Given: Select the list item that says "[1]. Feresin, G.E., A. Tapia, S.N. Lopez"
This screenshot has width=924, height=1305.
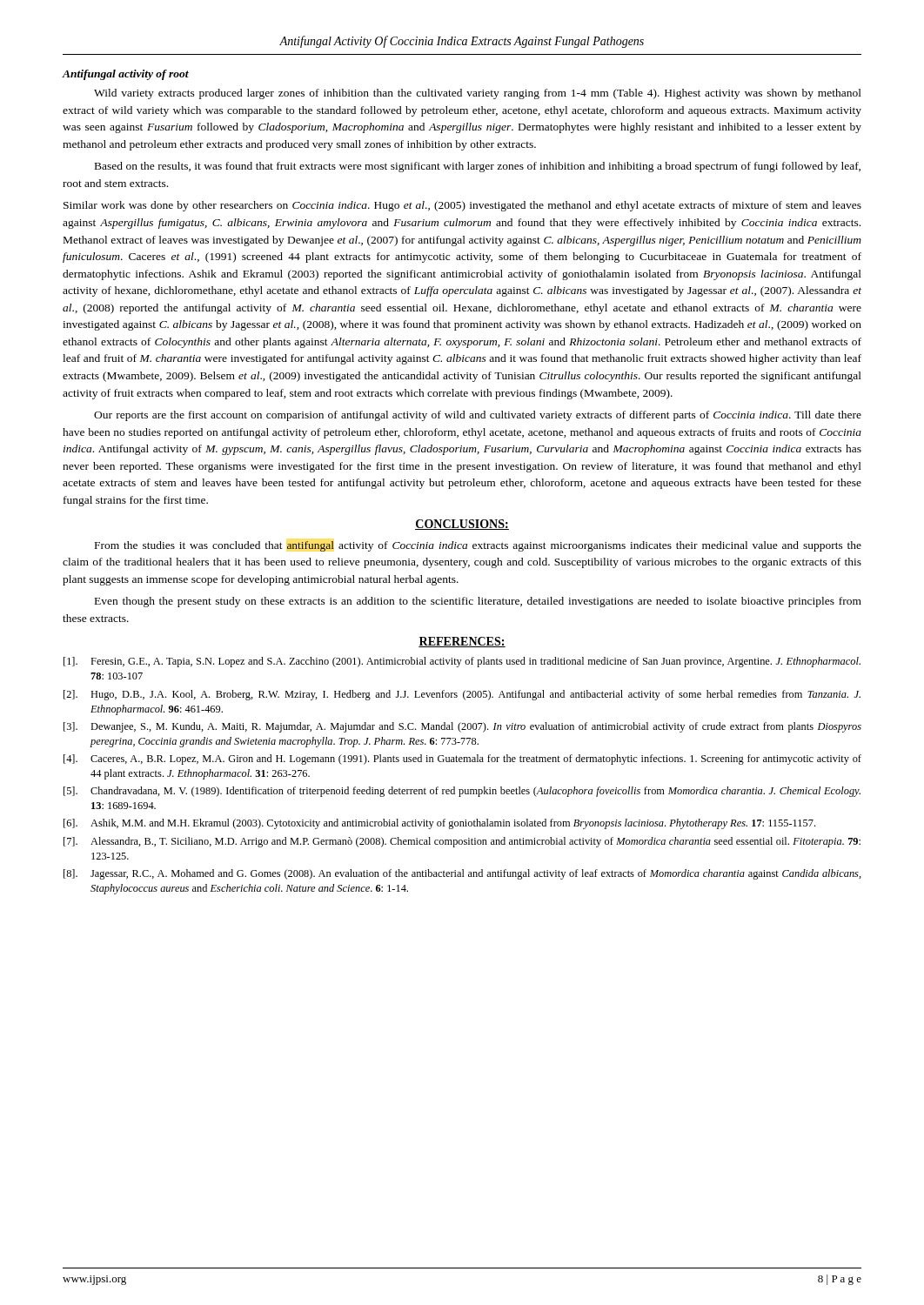Looking at the screenshot, I should [x=462, y=669].
